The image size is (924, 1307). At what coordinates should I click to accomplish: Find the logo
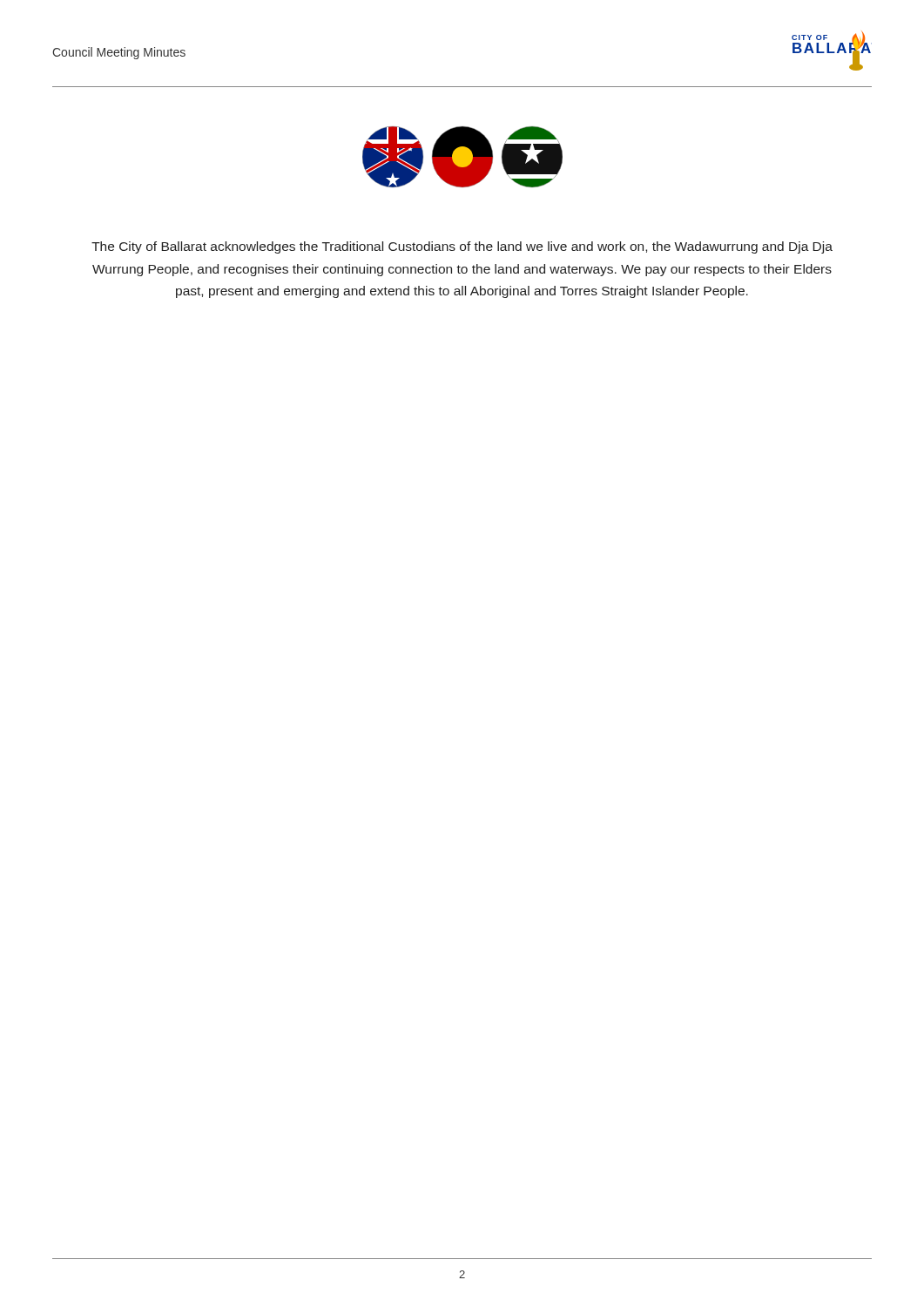click(x=815, y=52)
